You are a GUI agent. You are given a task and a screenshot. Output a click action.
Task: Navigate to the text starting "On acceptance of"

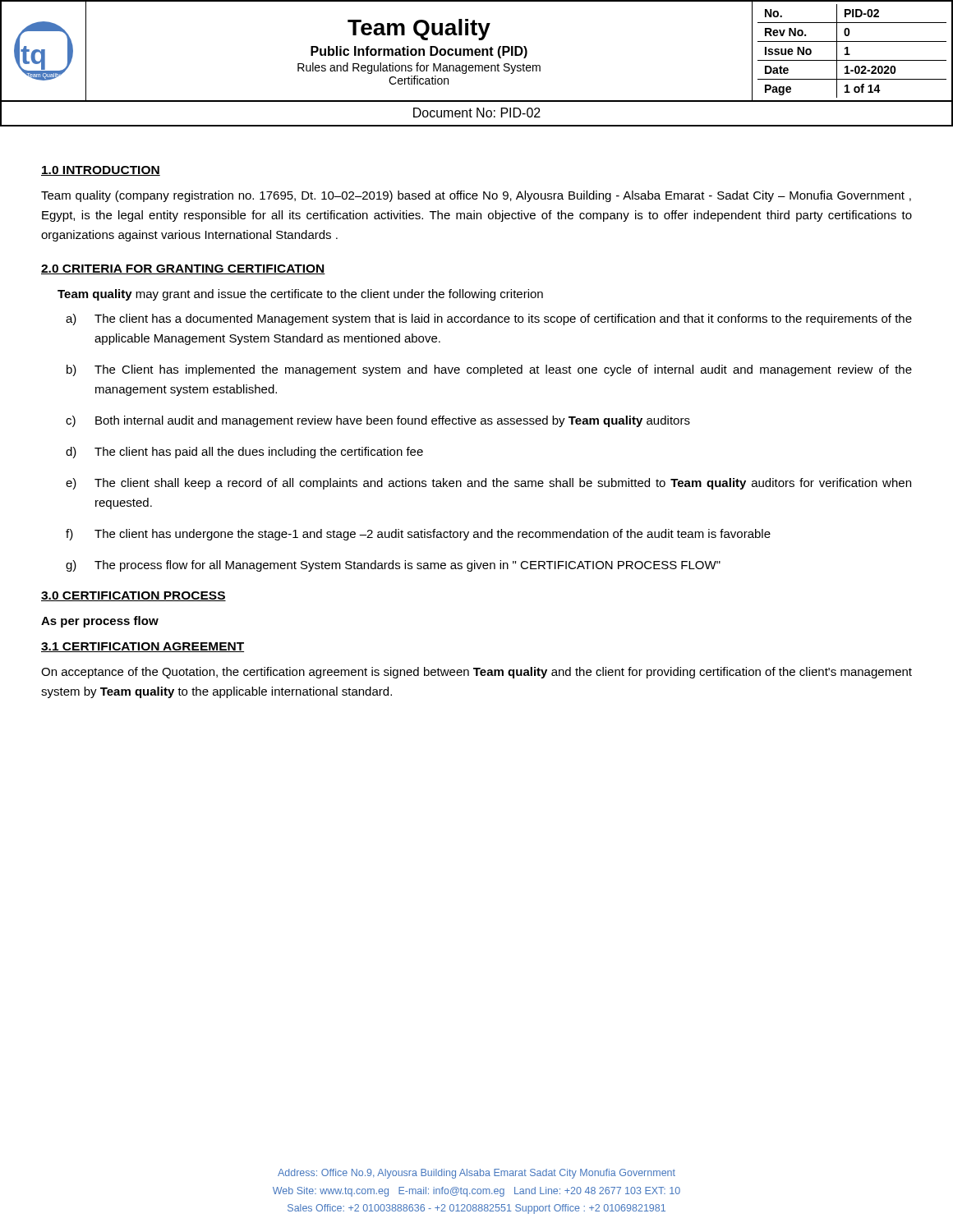(476, 681)
